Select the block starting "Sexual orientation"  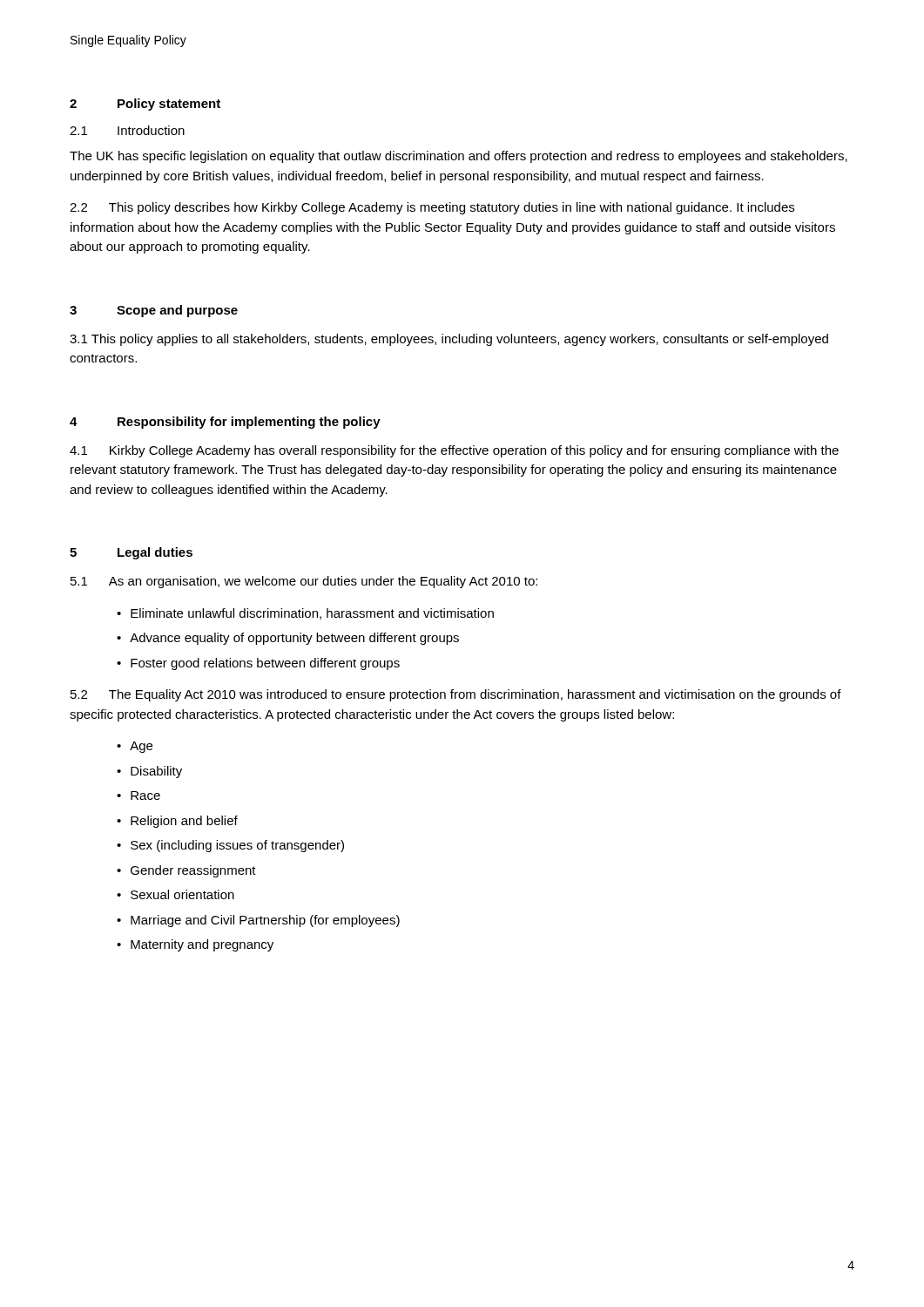click(x=182, y=894)
